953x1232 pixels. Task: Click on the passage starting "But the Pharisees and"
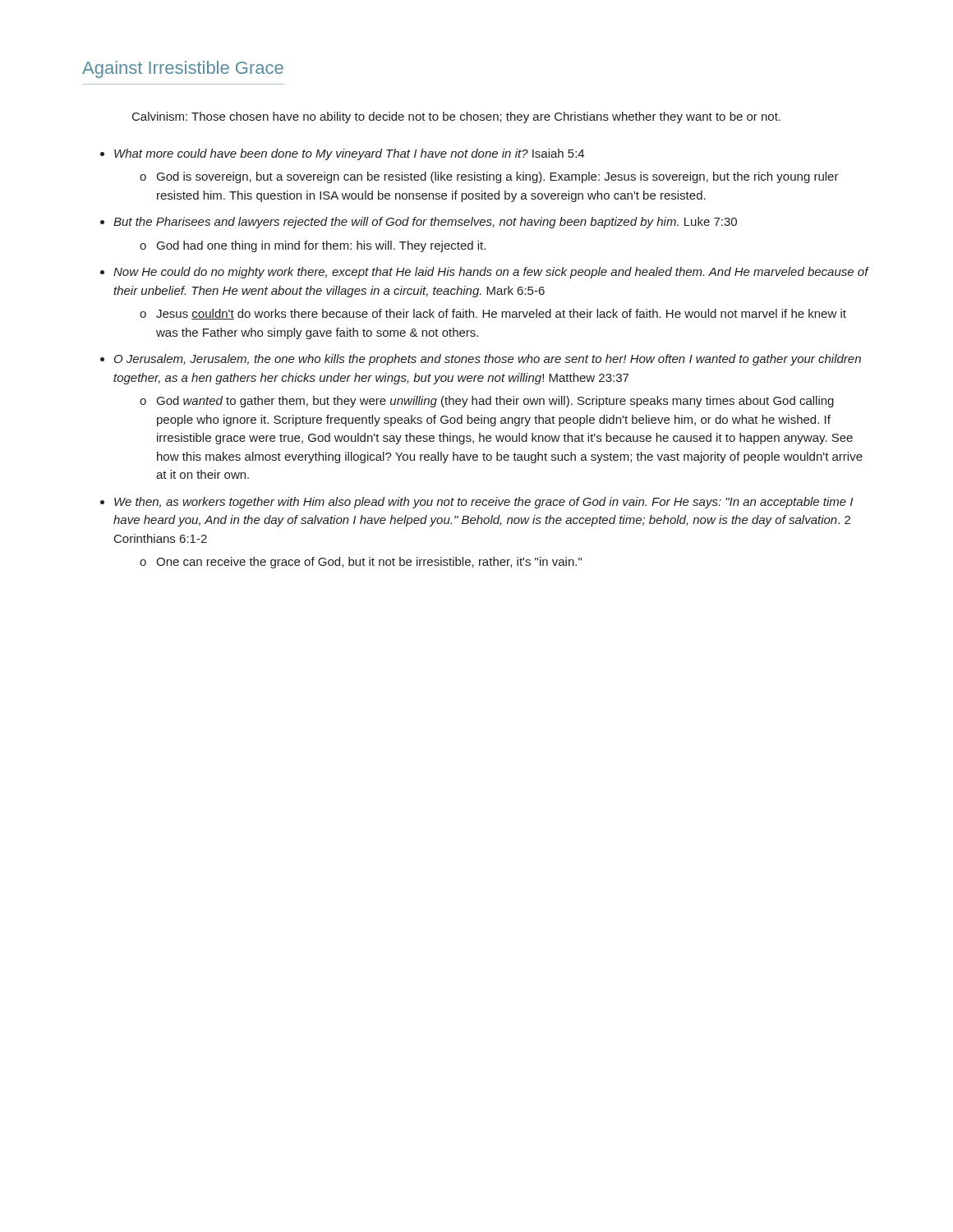[x=491, y=235]
